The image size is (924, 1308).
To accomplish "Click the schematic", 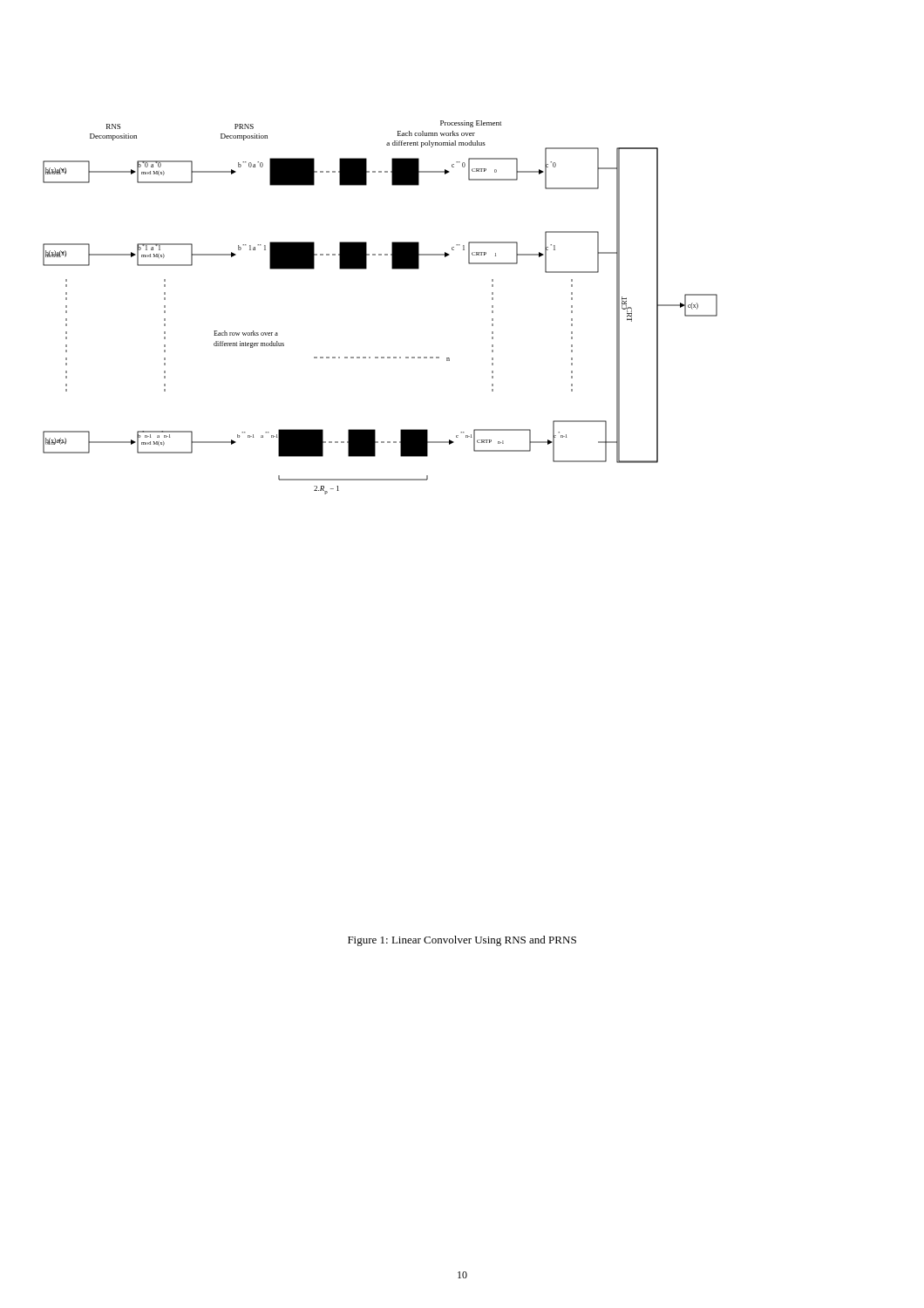I will tap(462, 358).
